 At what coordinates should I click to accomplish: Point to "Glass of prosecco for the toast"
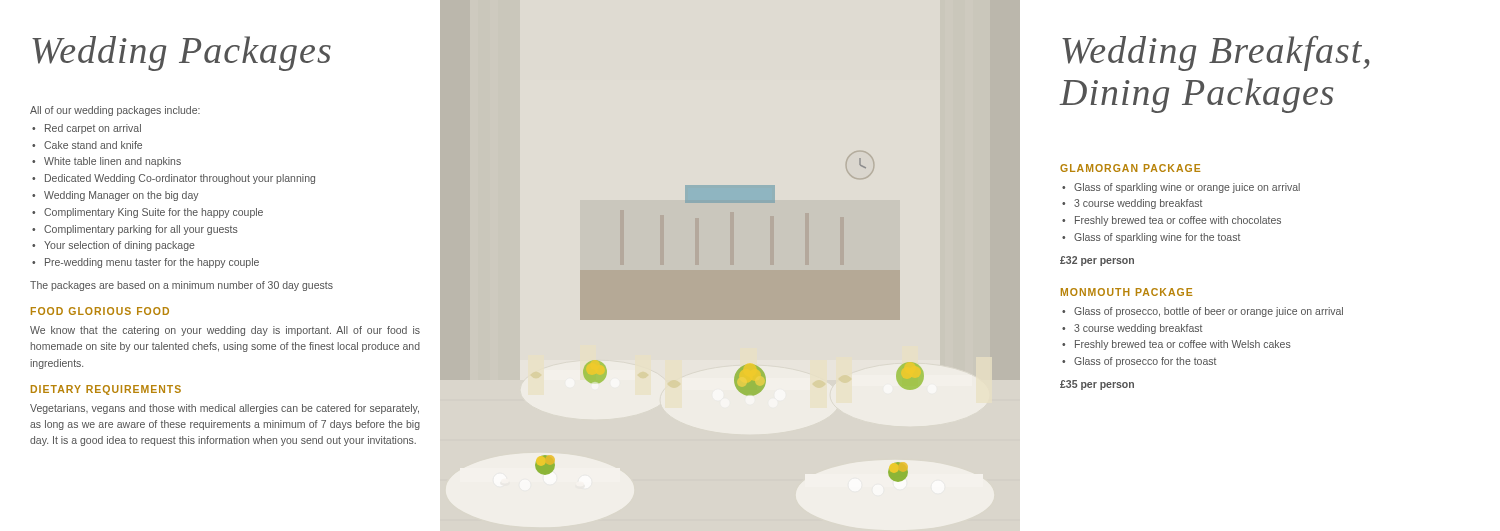click(1145, 361)
